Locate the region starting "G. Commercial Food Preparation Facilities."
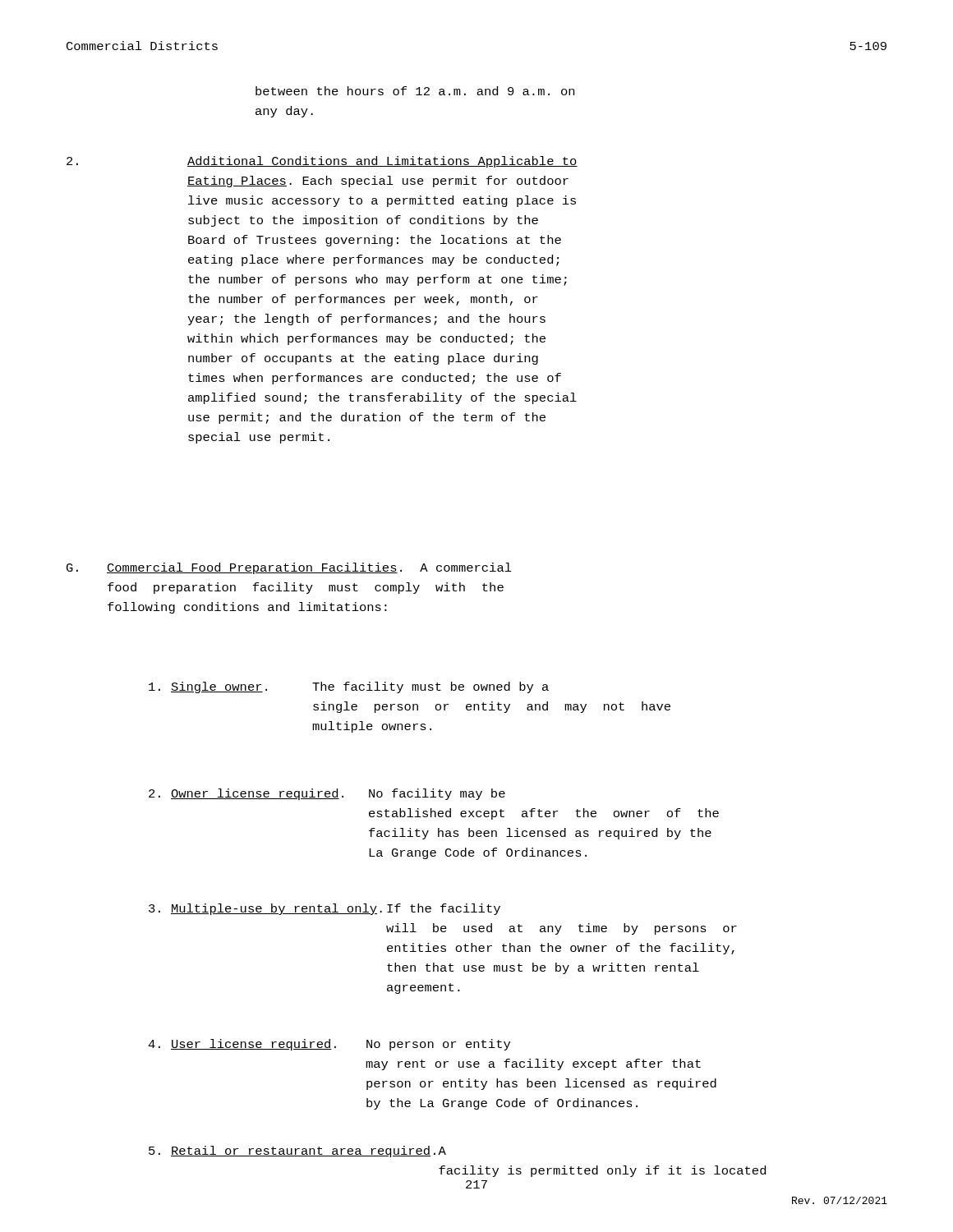953x1232 pixels. 476,588
